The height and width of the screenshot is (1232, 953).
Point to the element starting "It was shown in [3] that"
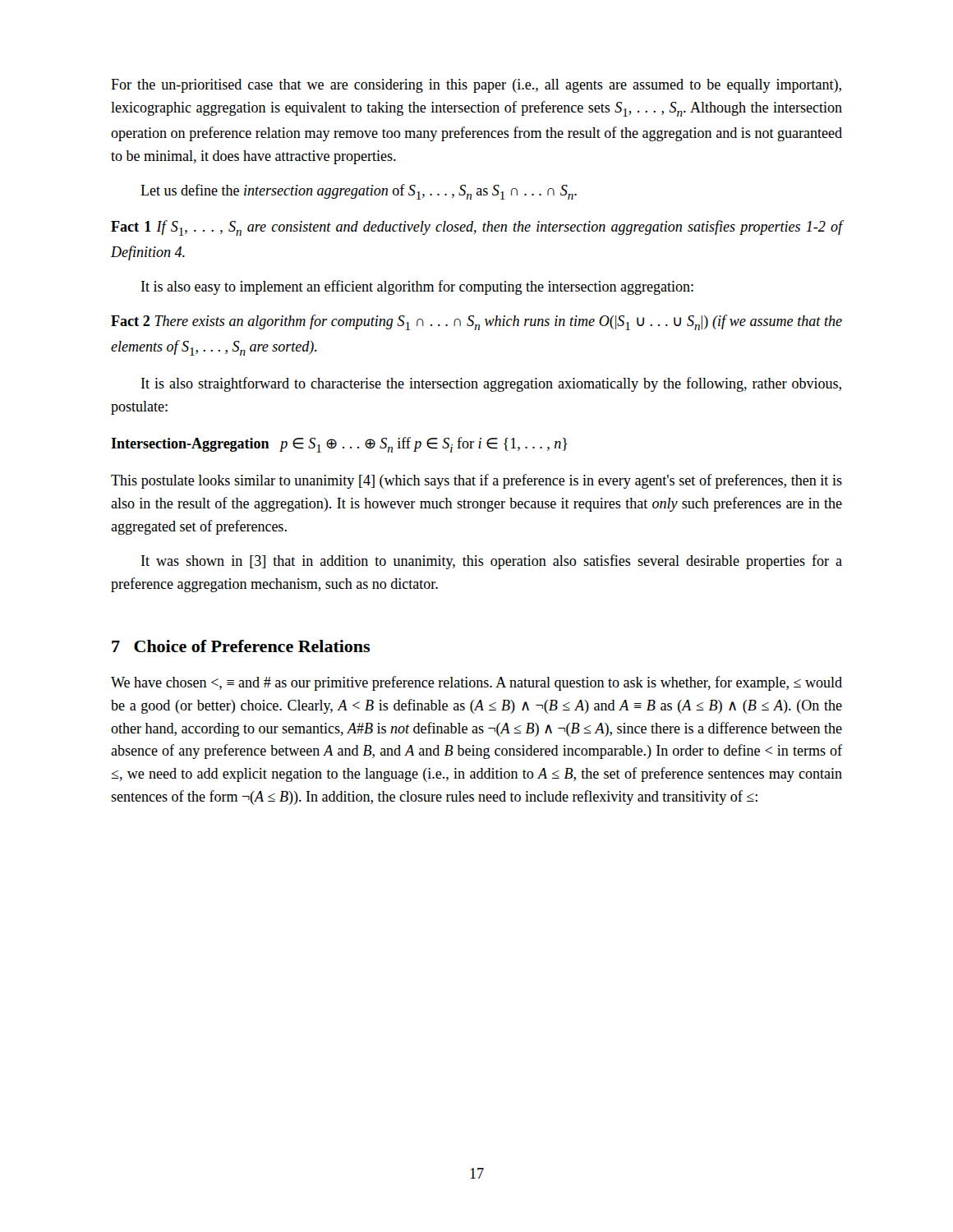(x=476, y=572)
